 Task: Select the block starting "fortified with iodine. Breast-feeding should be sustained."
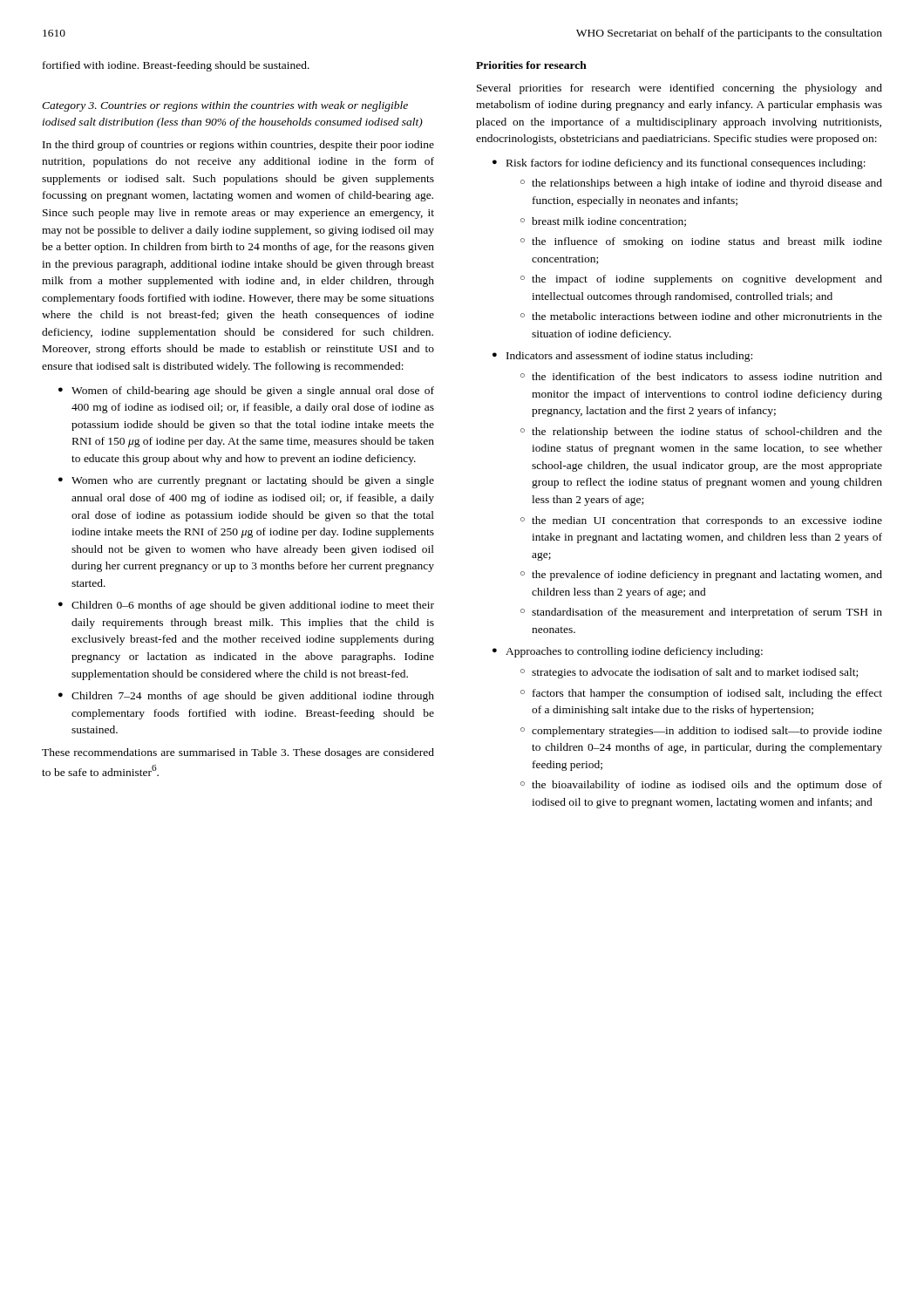coord(176,65)
